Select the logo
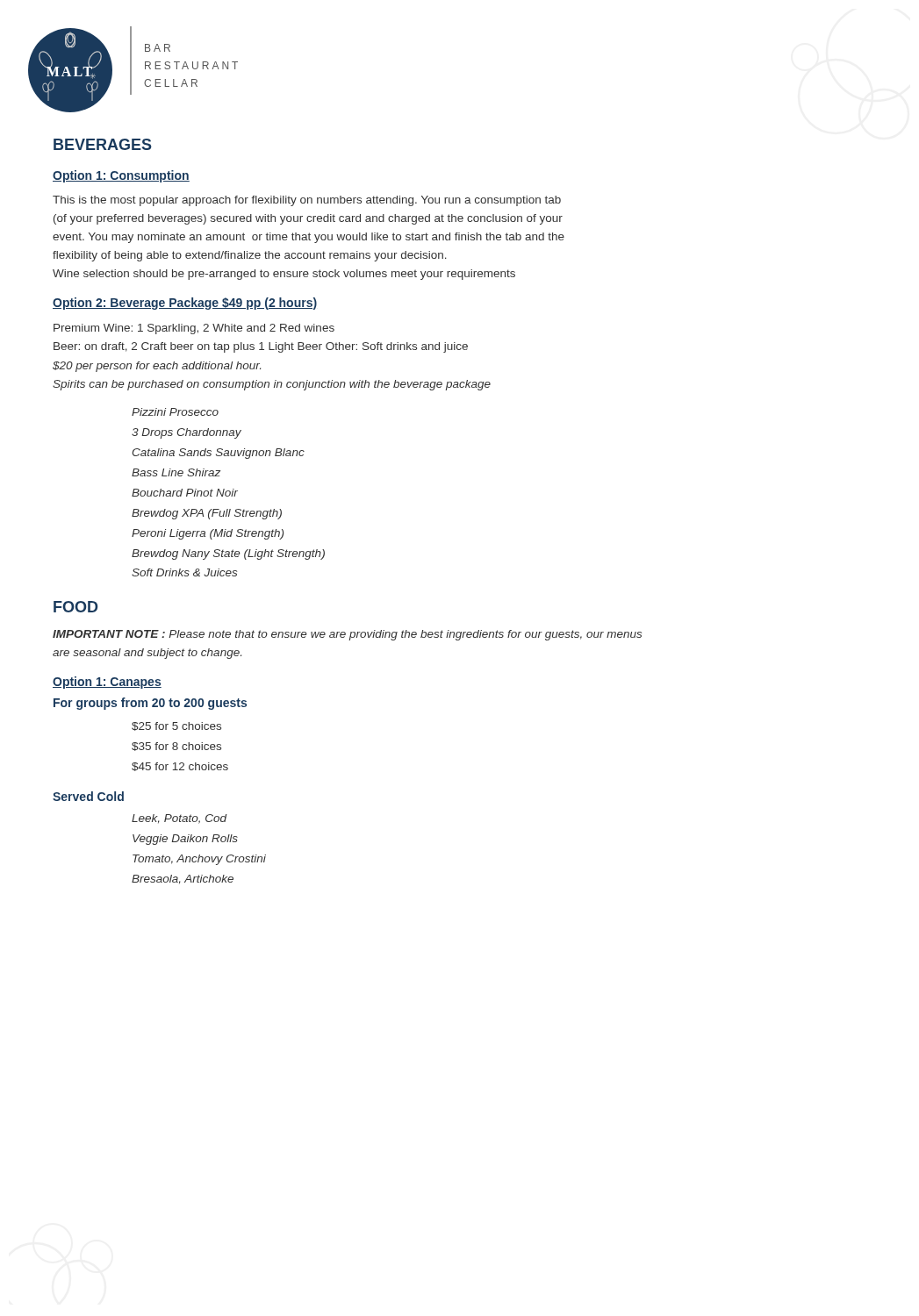Image resolution: width=919 pixels, height=1316 pixels. tap(134, 70)
